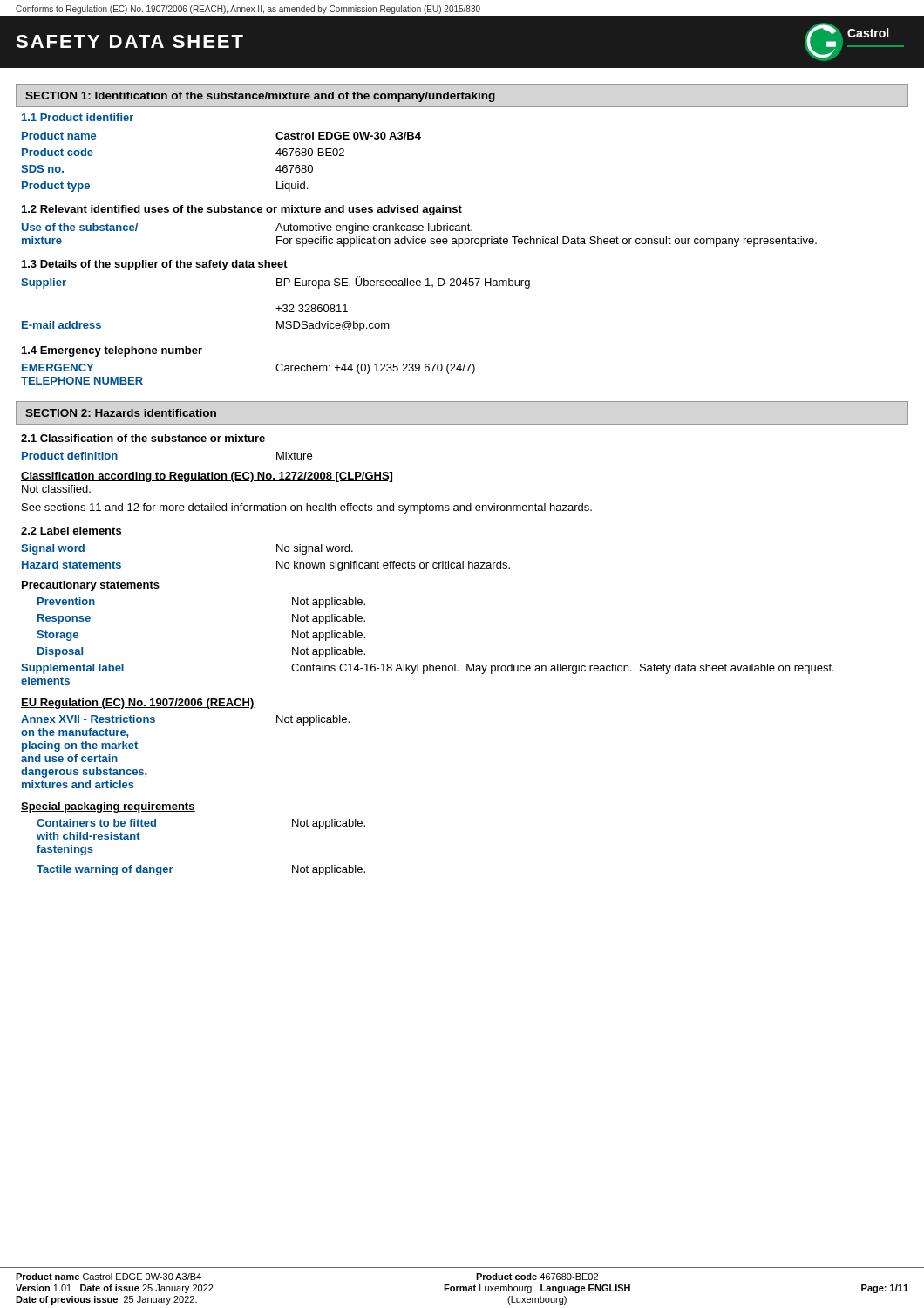Screen dimensions: 1308x924
Task: Click the passage that begins "See sections 11 and"
Action: (307, 507)
